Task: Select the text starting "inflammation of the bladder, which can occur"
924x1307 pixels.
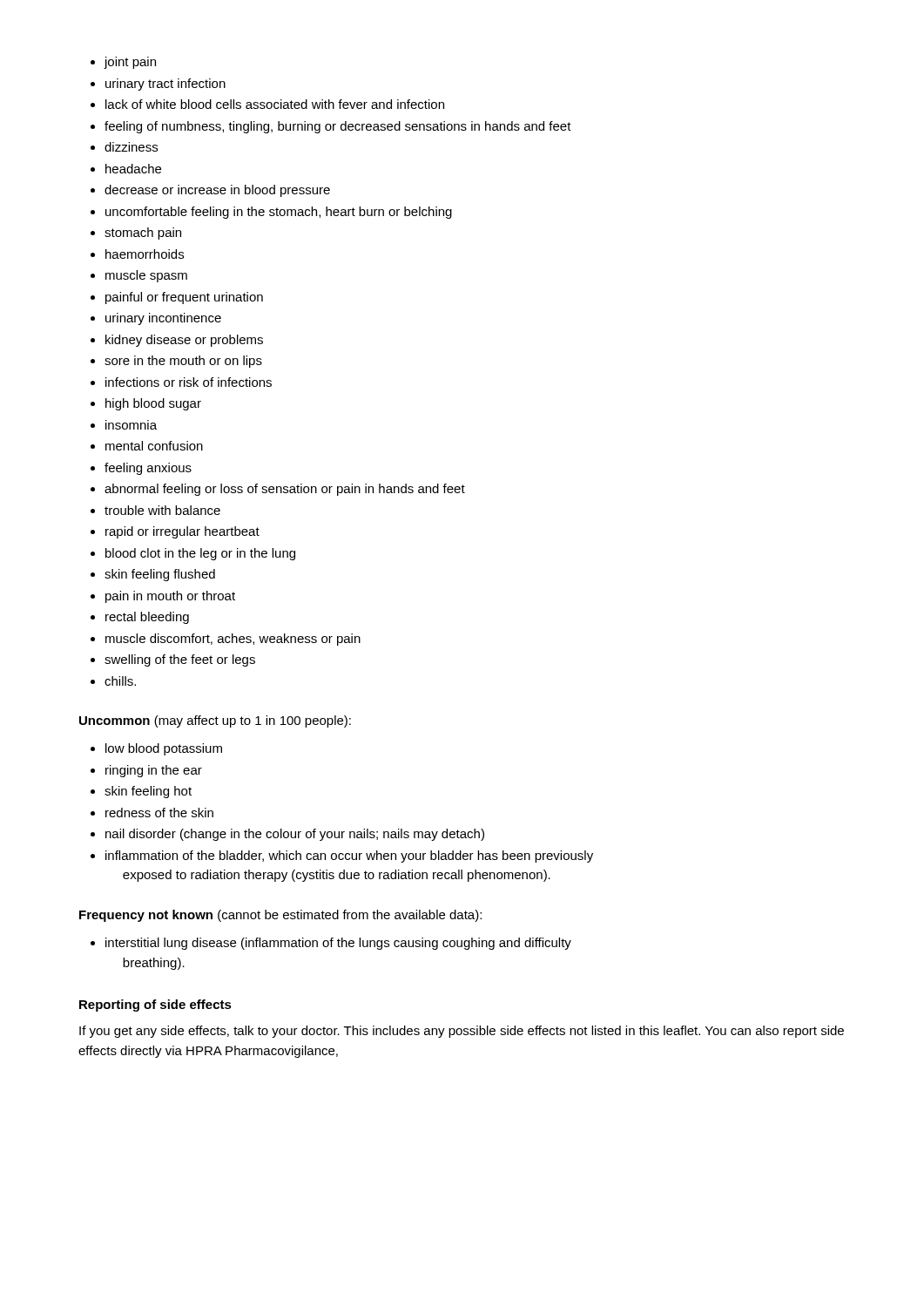Action: [x=475, y=865]
